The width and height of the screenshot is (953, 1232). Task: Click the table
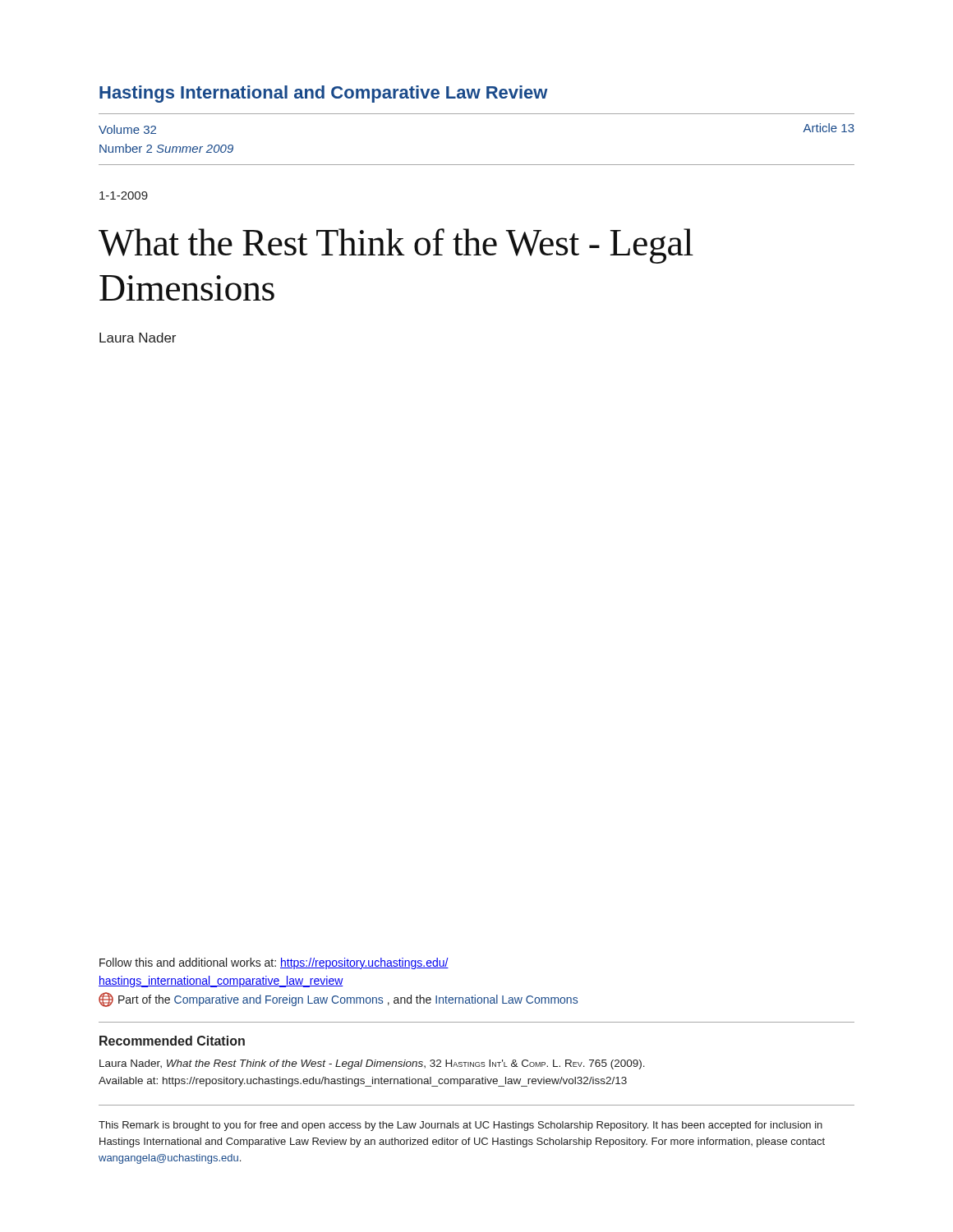[476, 139]
